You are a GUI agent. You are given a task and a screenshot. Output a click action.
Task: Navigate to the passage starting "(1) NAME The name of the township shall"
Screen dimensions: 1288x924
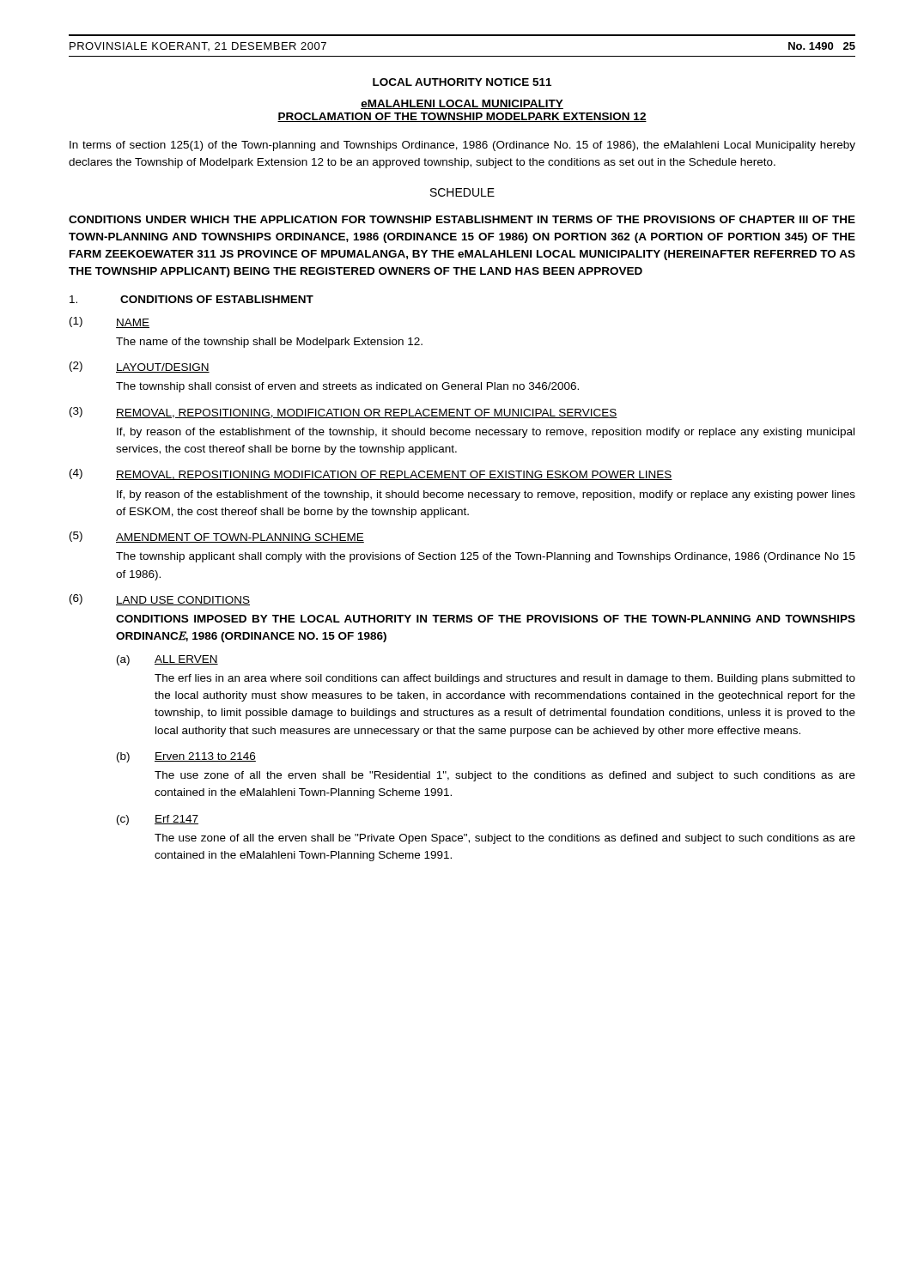[134, 322]
